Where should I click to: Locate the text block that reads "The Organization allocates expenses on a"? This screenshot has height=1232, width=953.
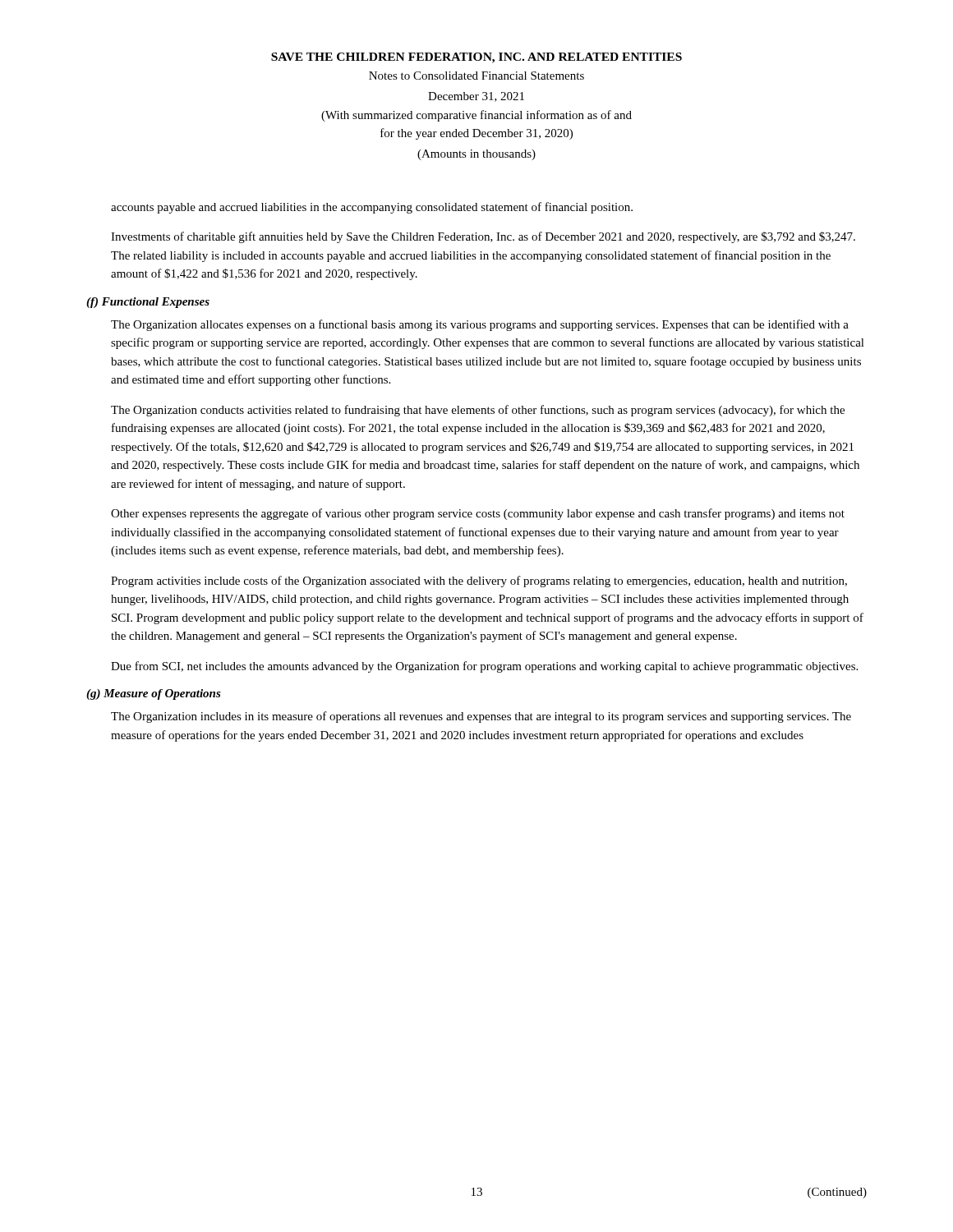tap(488, 352)
